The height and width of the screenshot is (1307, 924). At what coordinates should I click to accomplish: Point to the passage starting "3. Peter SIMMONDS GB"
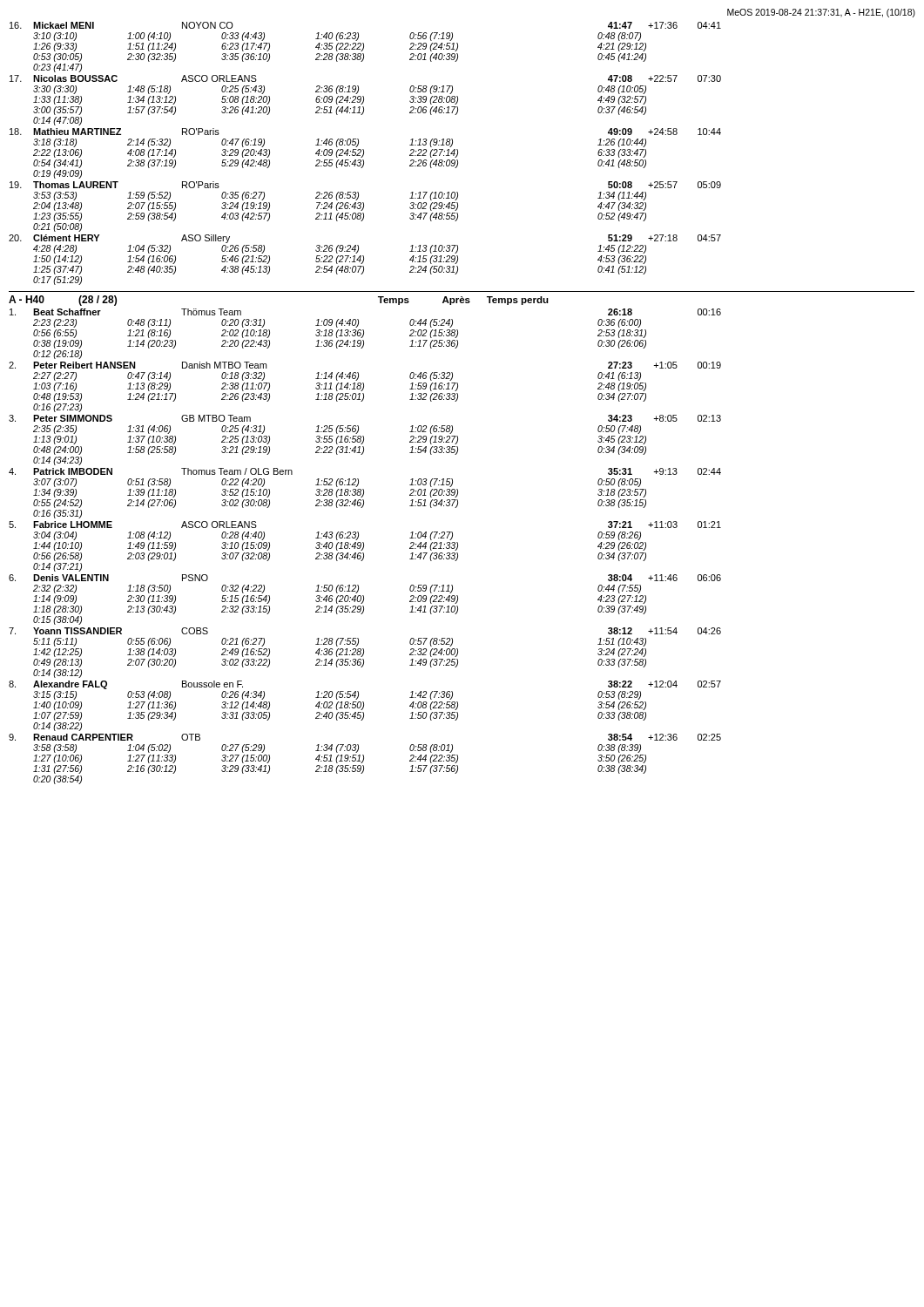click(x=462, y=439)
